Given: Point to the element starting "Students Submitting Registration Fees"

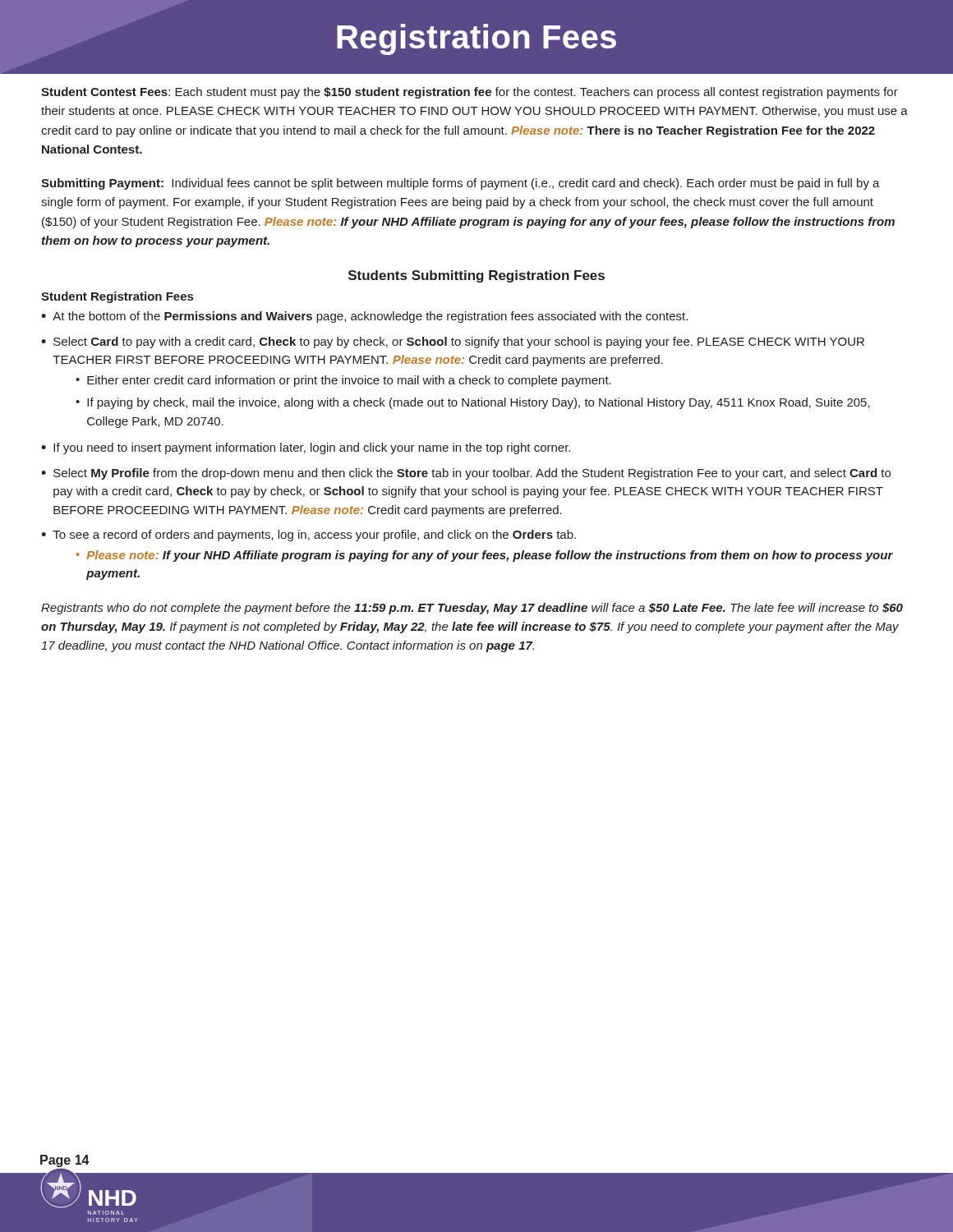Looking at the screenshot, I should click(476, 276).
